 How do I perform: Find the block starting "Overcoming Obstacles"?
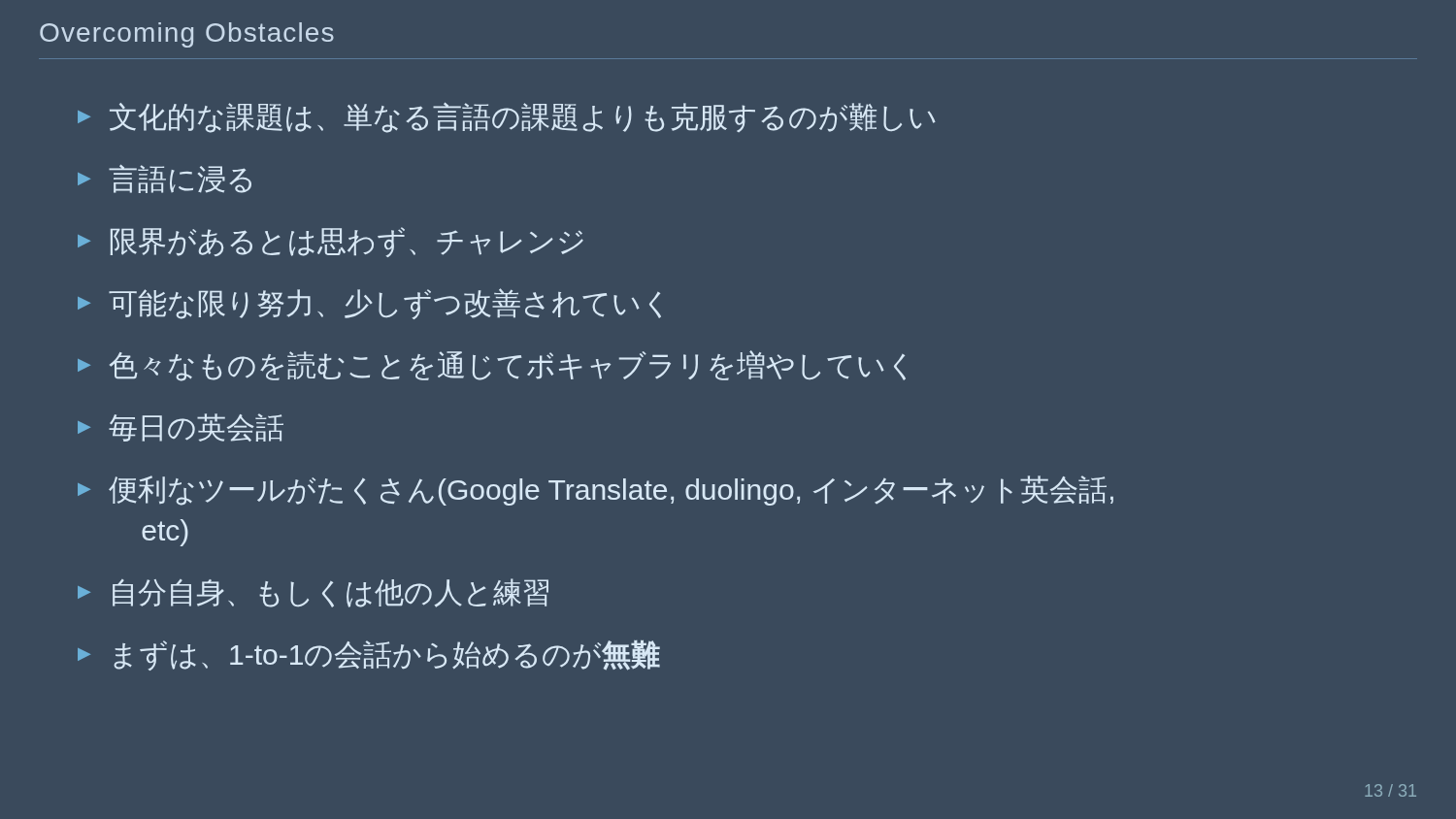[x=187, y=33]
